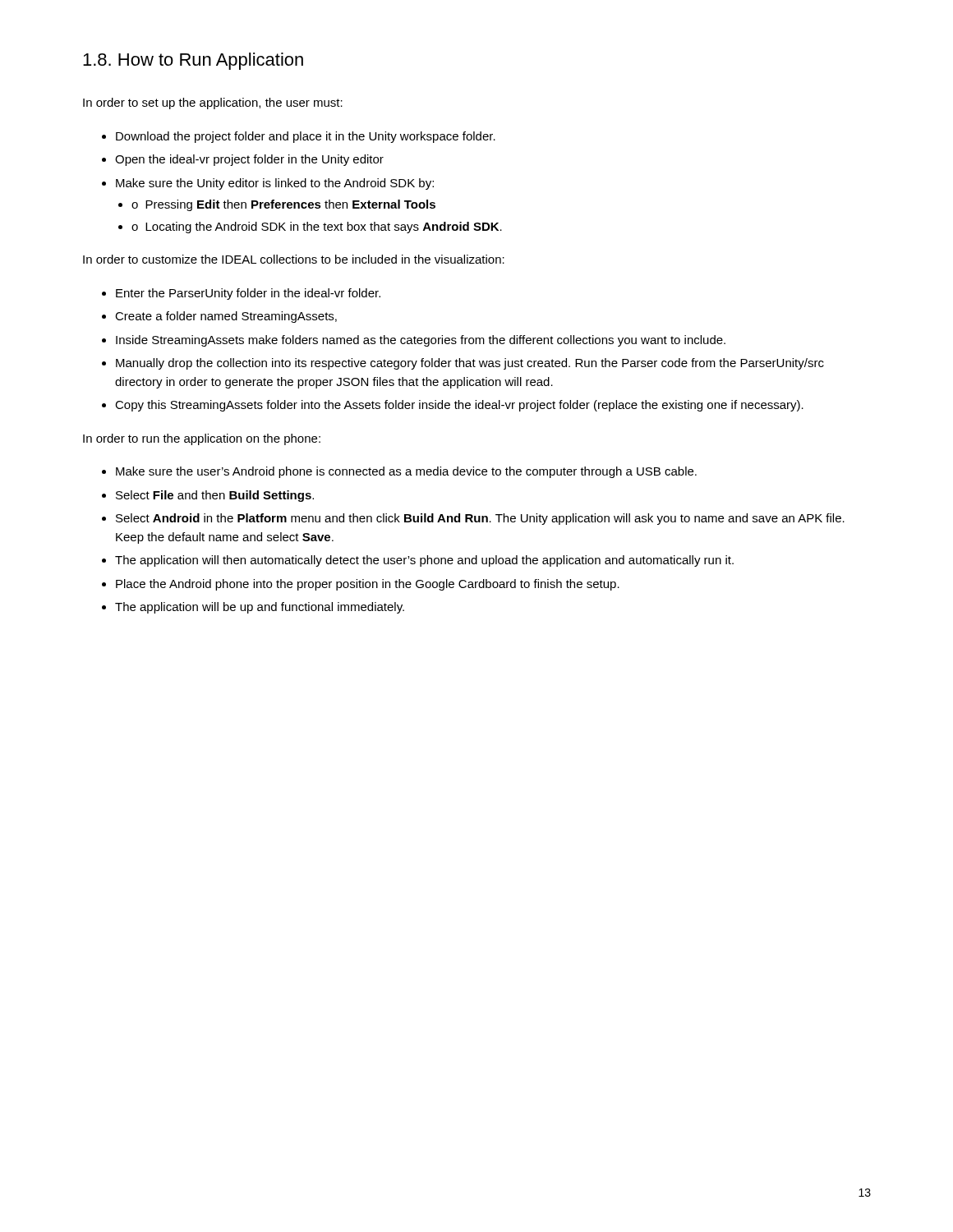Locate the block of text that opens with "Select Android in the Platform menu and"
953x1232 pixels.
tap(480, 527)
